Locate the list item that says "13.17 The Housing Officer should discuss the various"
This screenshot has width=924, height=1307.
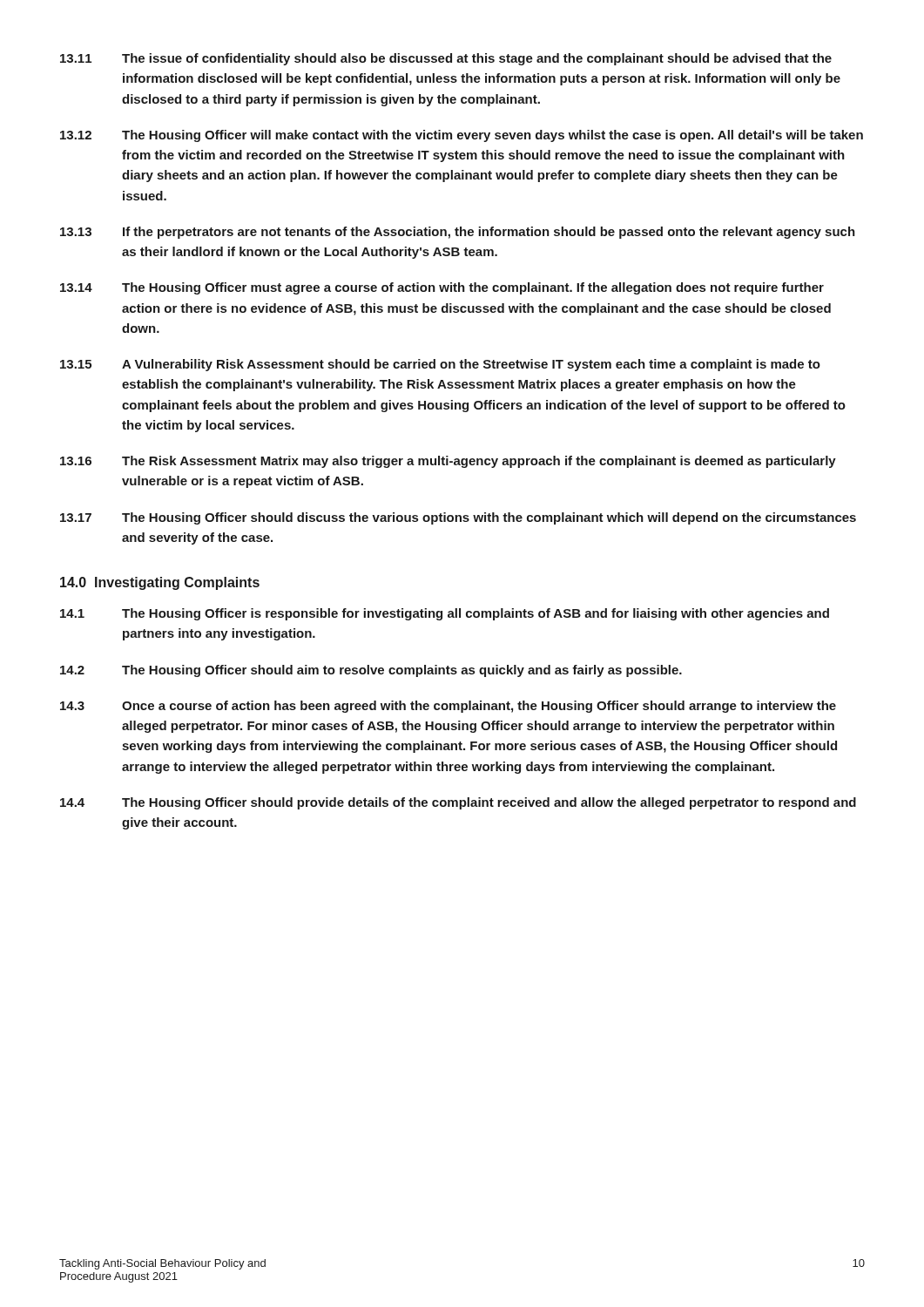[x=462, y=527]
